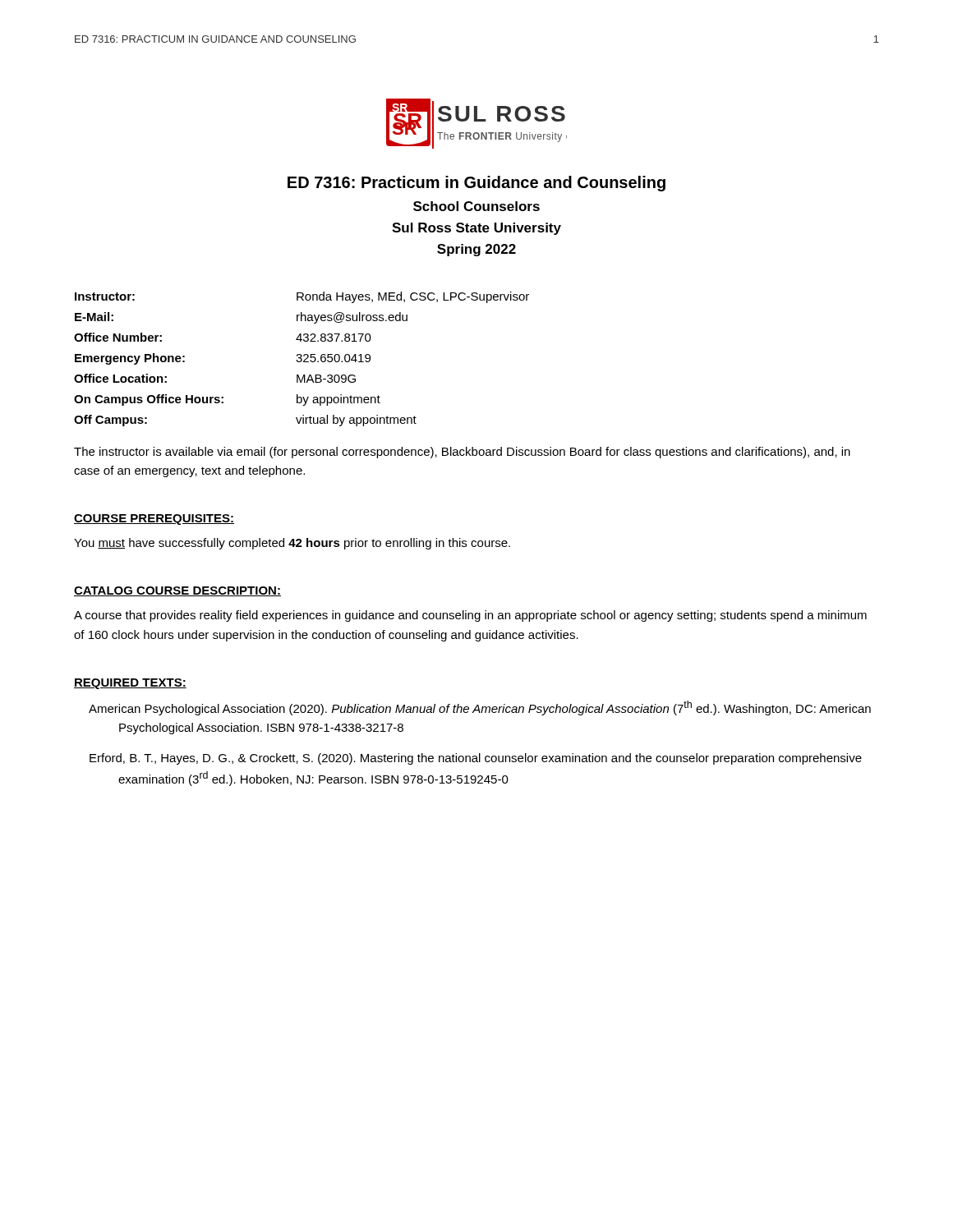953x1232 pixels.
Task: Select the logo
Action: (x=476, y=126)
